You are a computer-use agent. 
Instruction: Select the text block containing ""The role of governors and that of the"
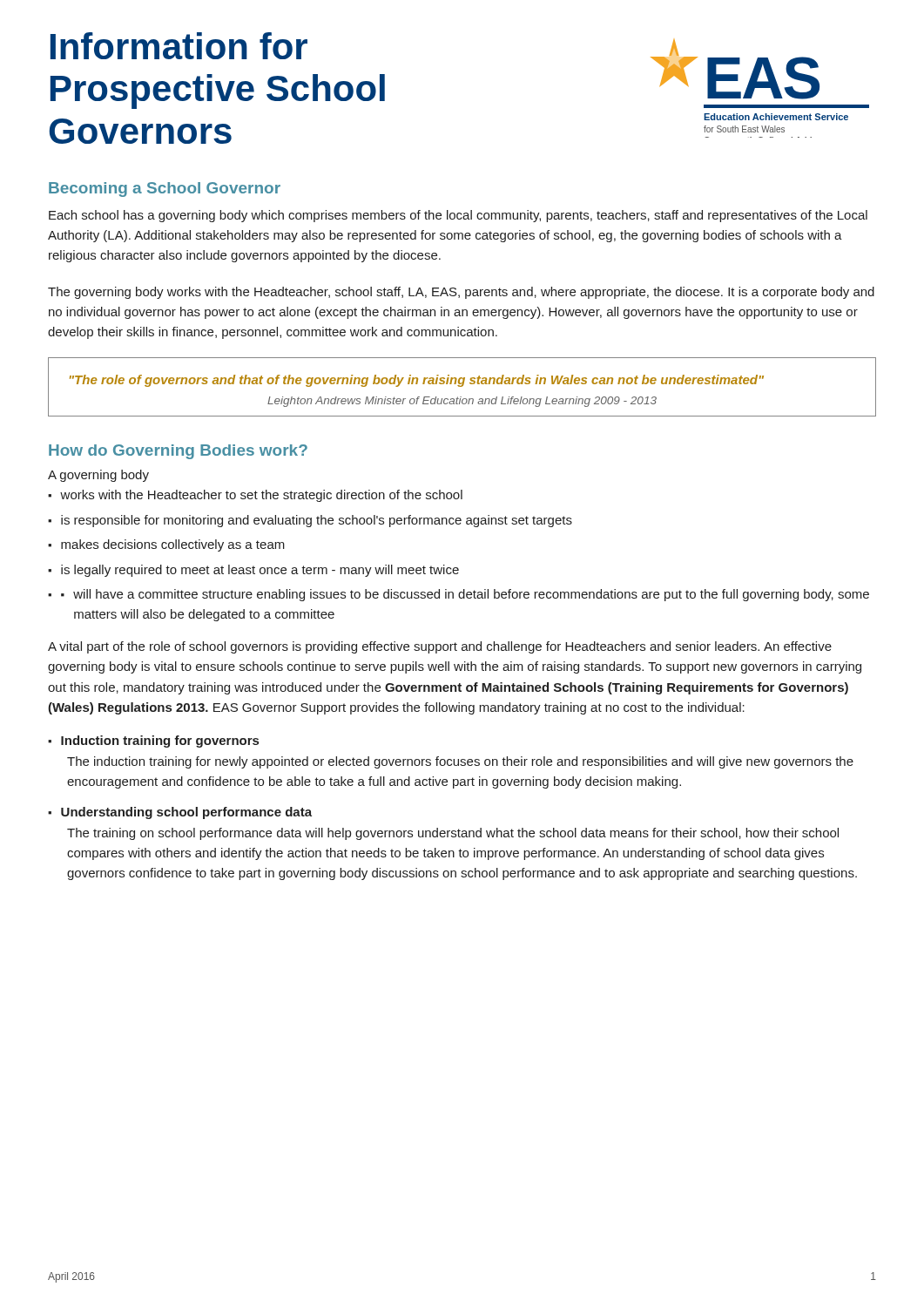[462, 389]
